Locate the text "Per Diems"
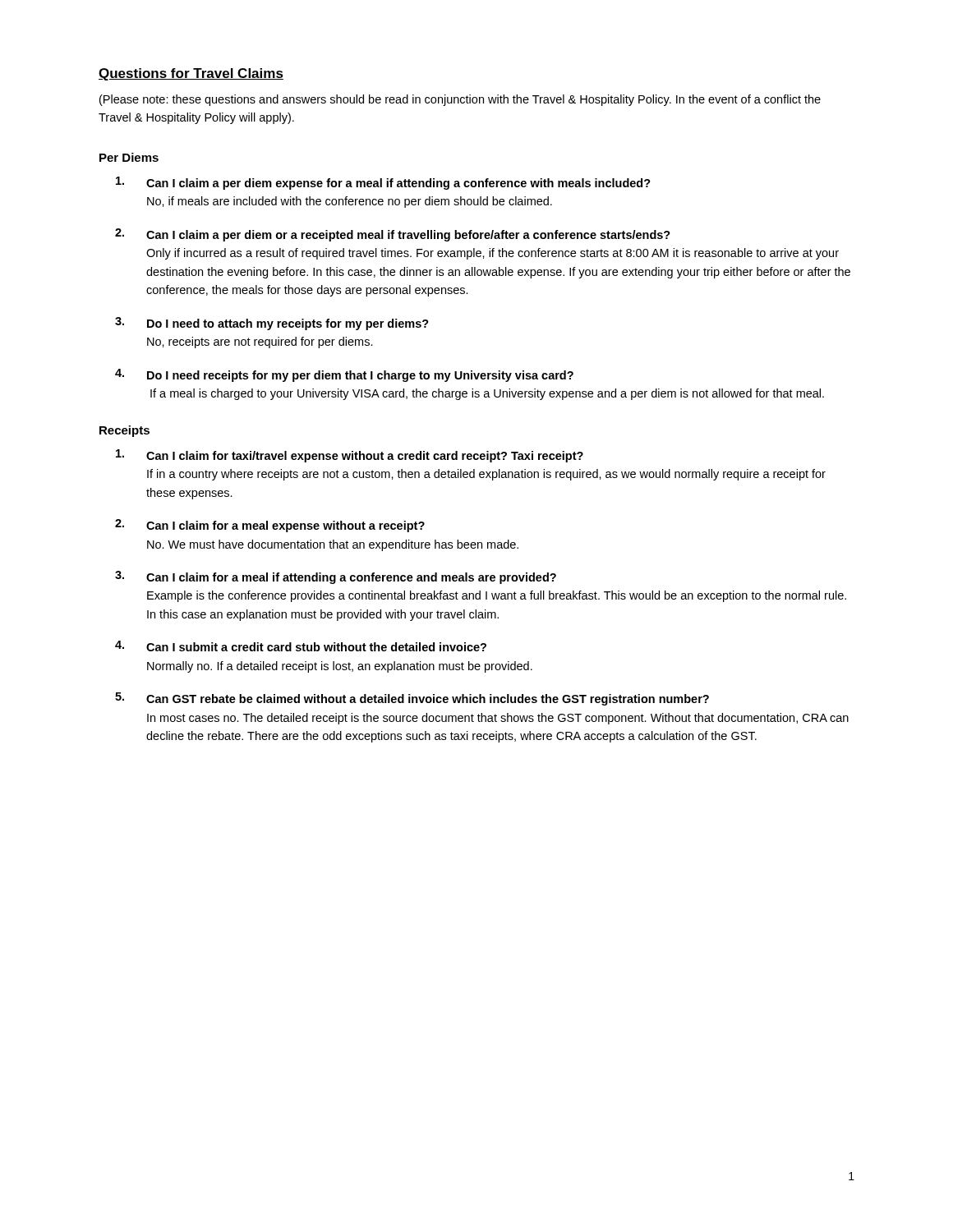Image resolution: width=953 pixels, height=1232 pixels. 129,157
